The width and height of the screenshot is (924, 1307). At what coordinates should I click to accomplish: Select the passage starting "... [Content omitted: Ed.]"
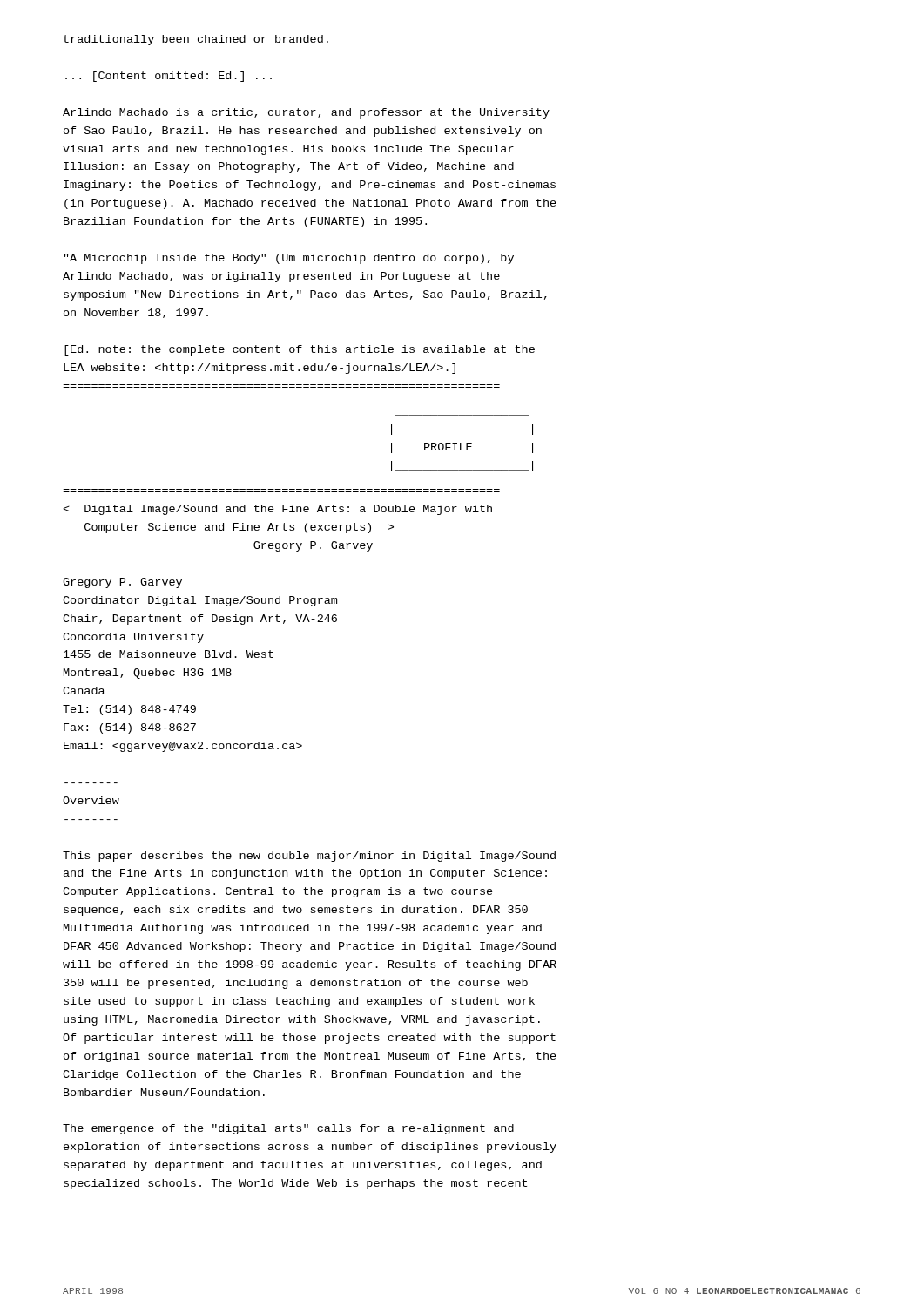point(169,76)
